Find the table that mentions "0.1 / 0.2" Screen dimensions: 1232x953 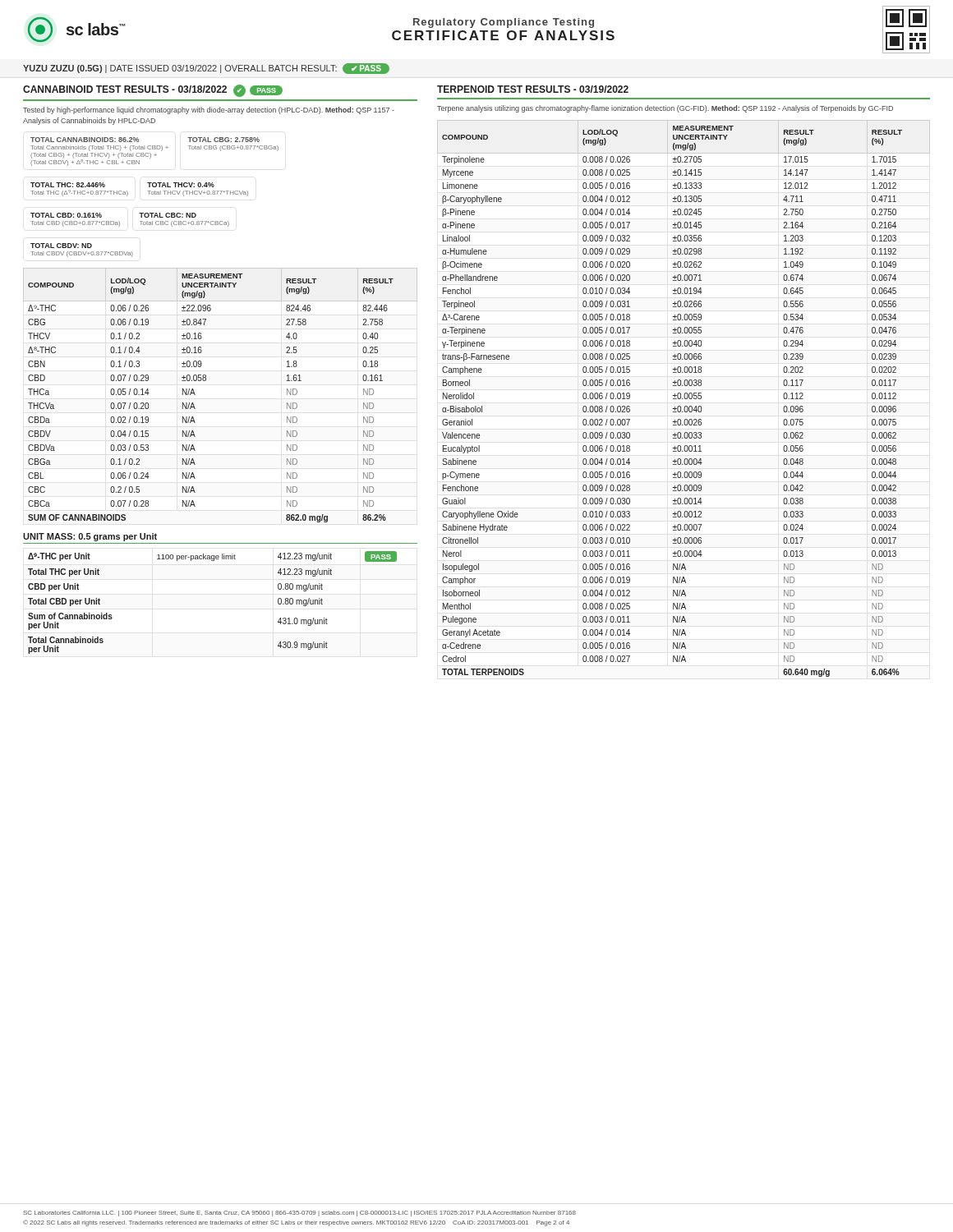(220, 396)
